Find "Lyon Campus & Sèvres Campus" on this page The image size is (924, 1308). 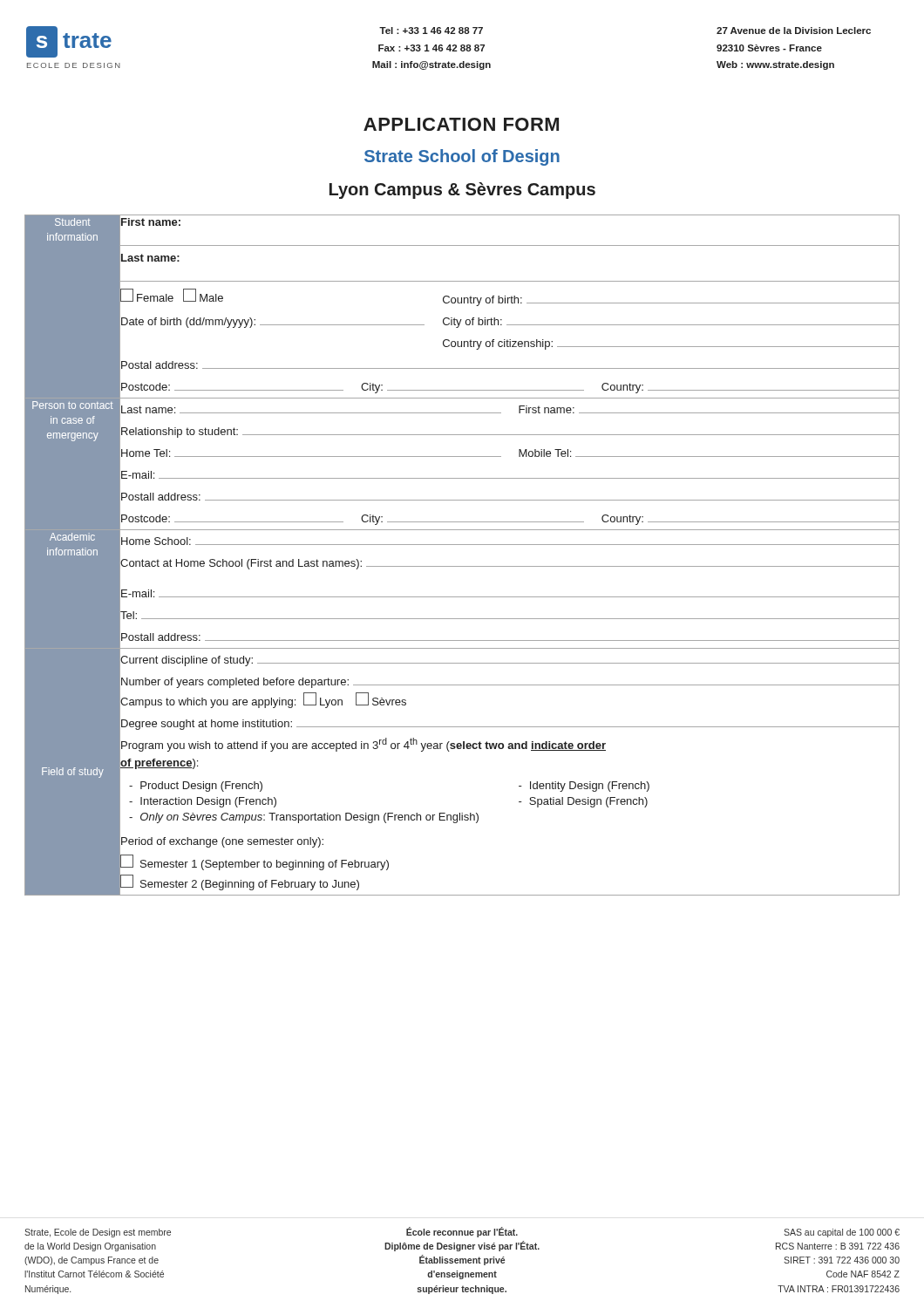[462, 189]
